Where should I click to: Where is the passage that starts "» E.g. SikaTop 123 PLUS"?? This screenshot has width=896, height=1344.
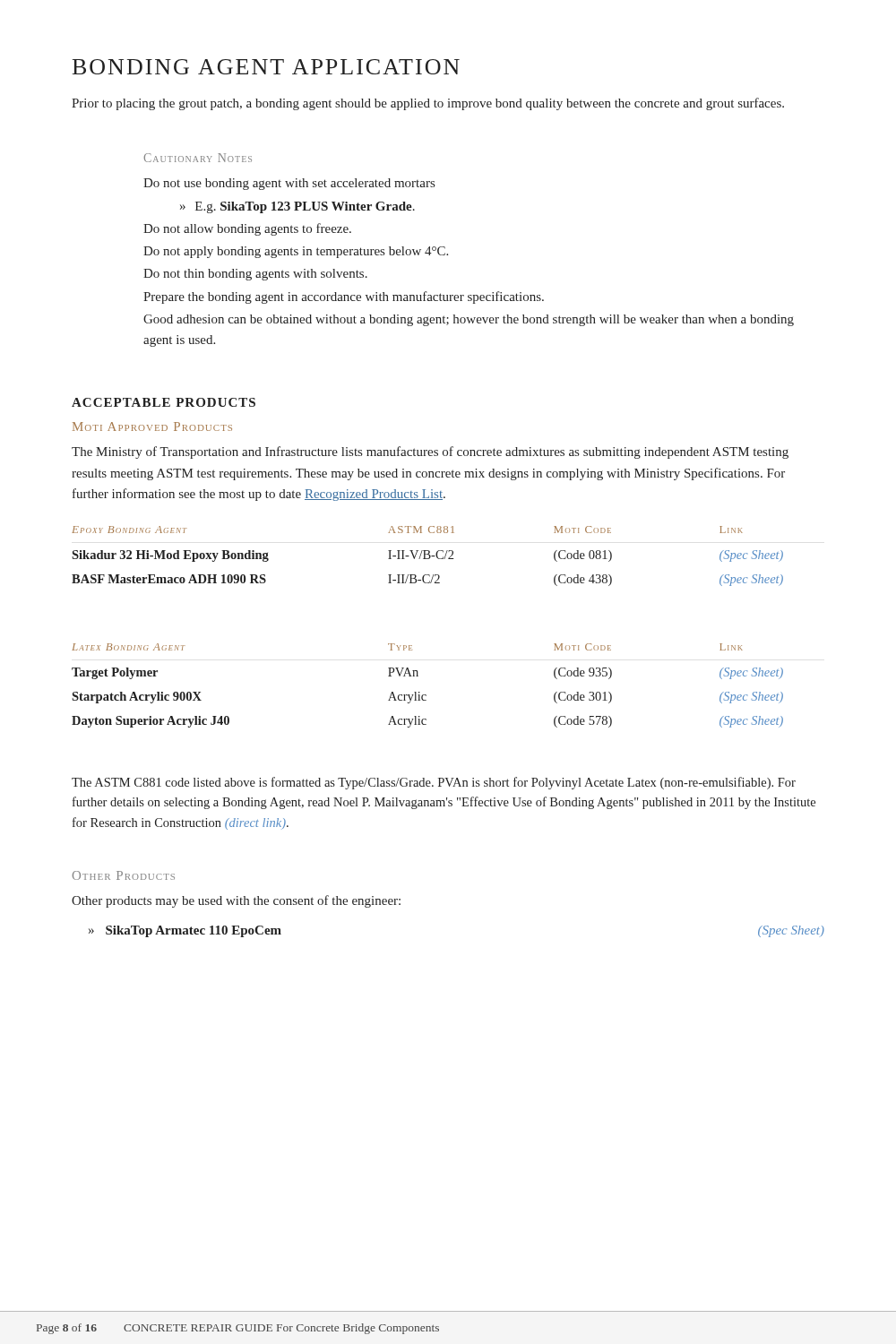click(x=297, y=206)
